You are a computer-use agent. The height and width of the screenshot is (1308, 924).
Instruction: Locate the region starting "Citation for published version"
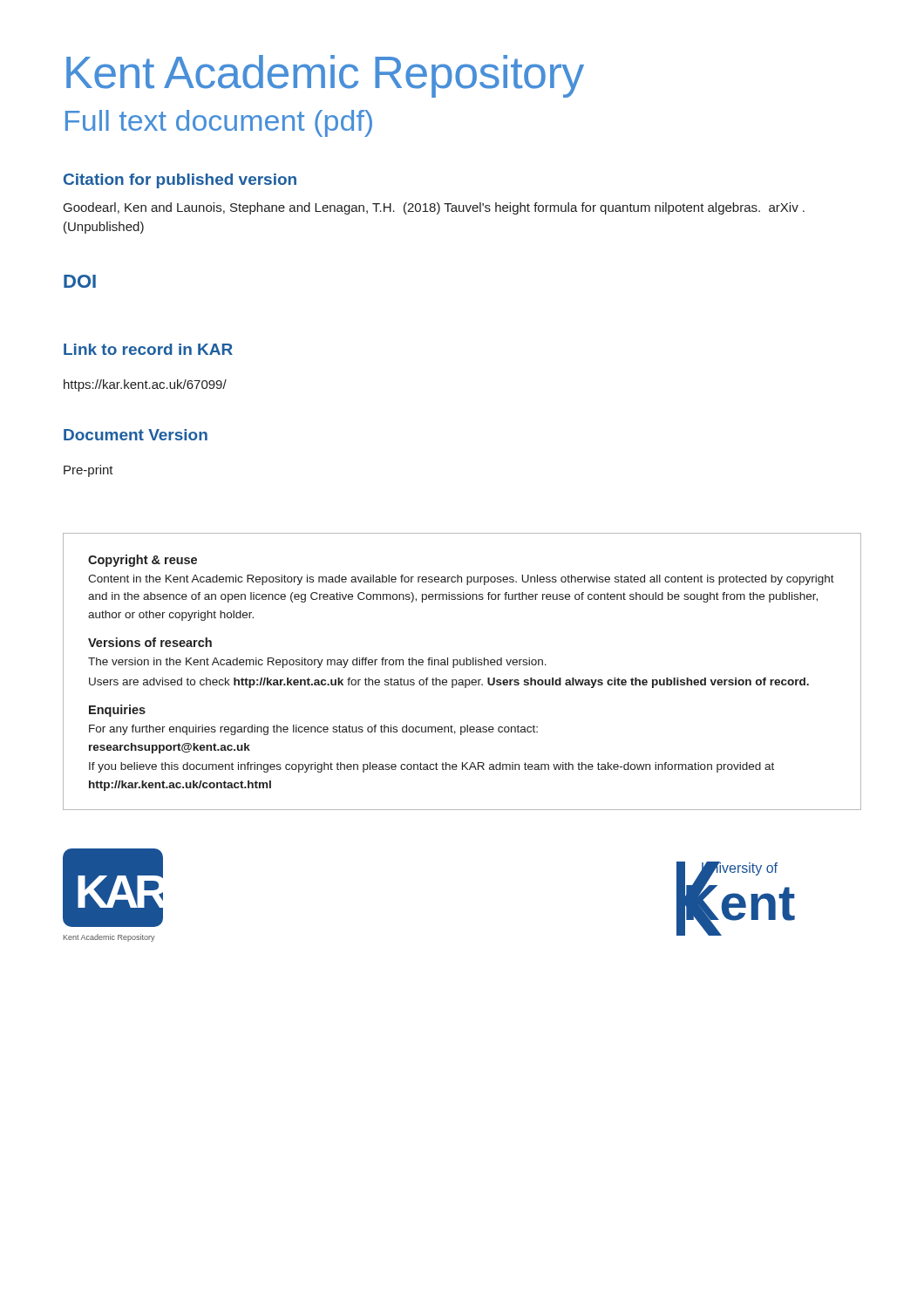(x=180, y=179)
